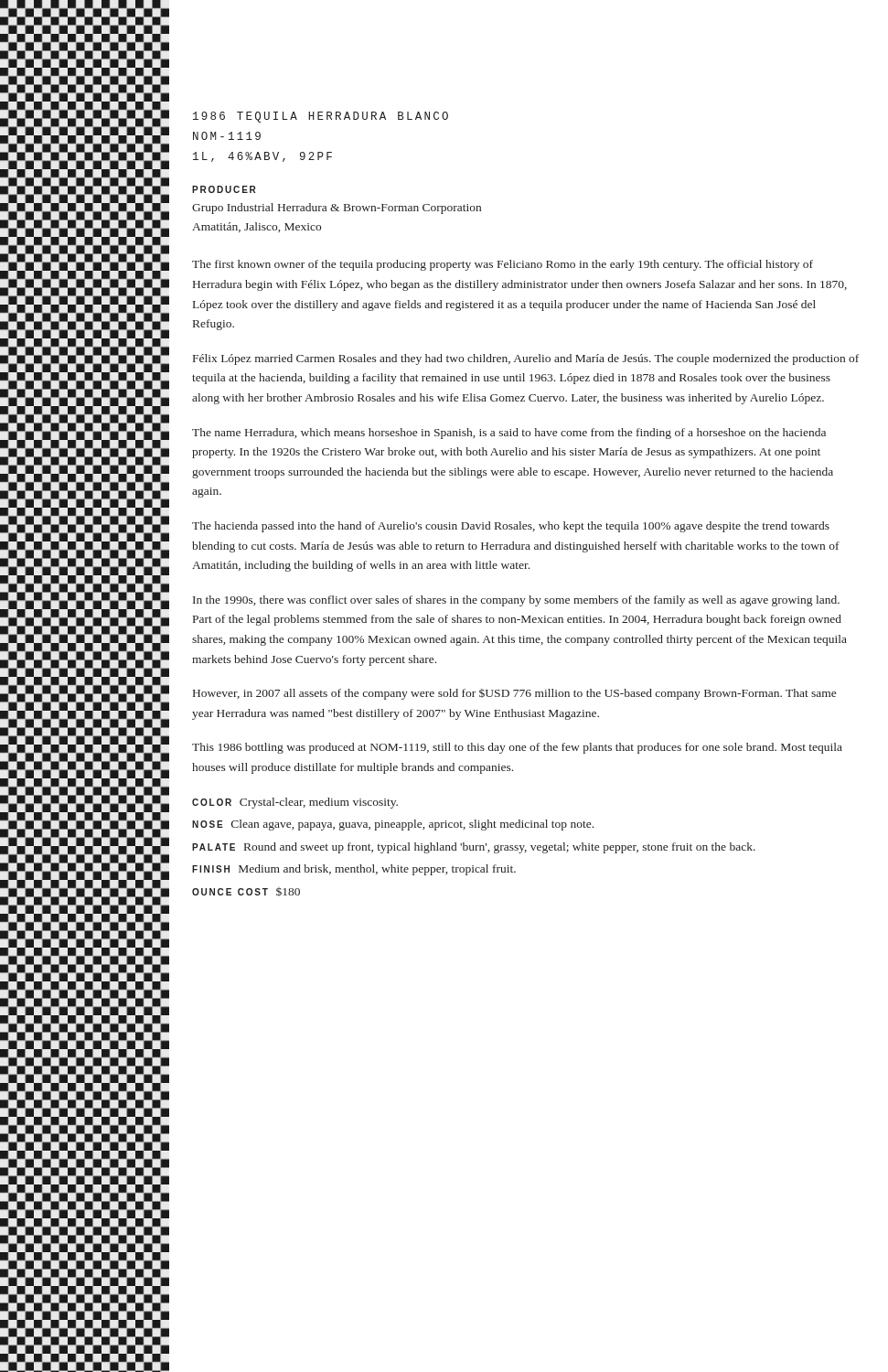Point to the text starting "Félix López married Carmen"
Image resolution: width=888 pixels, height=1372 pixels.
tap(526, 378)
